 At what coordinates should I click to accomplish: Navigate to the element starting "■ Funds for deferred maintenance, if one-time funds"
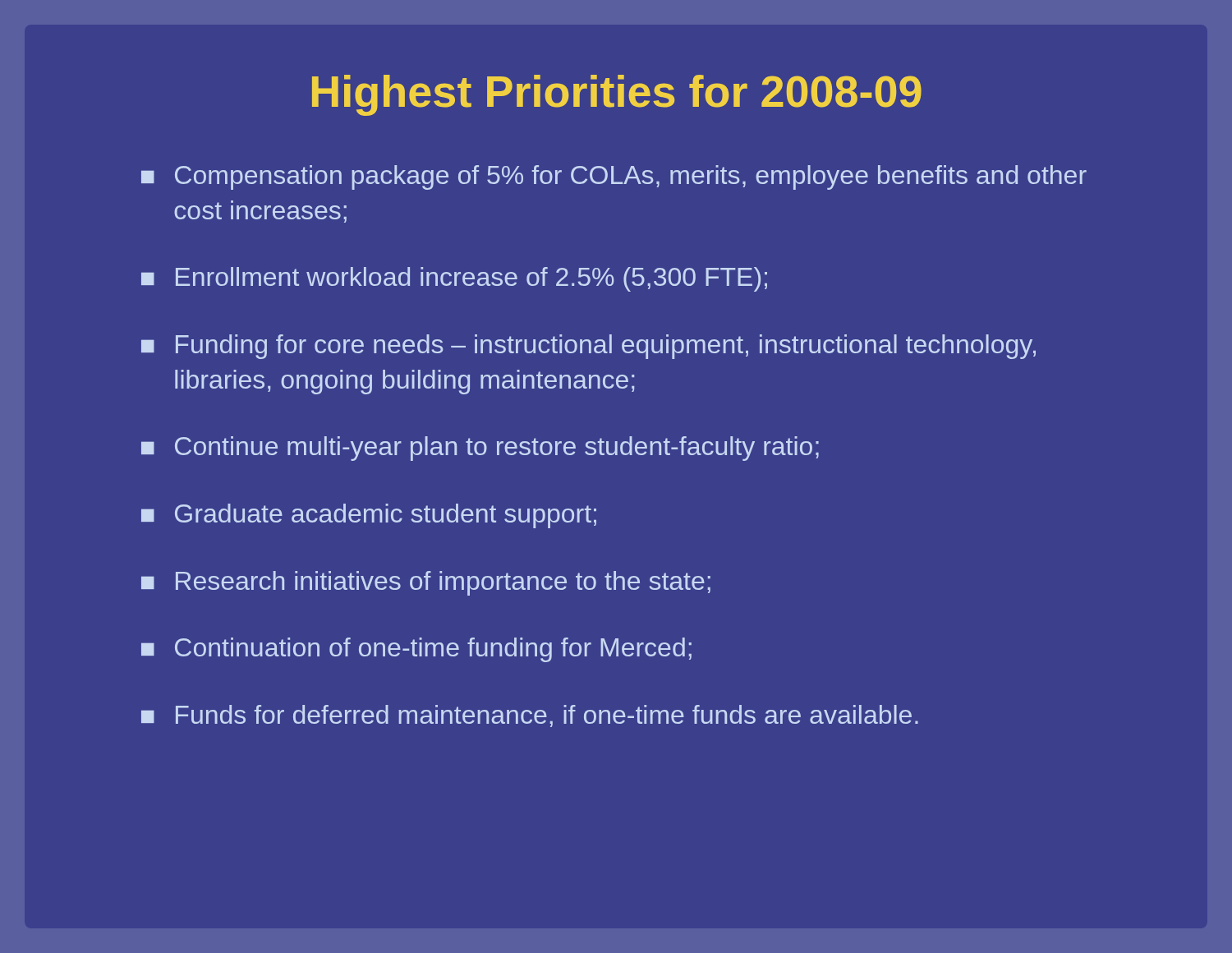(x=530, y=715)
